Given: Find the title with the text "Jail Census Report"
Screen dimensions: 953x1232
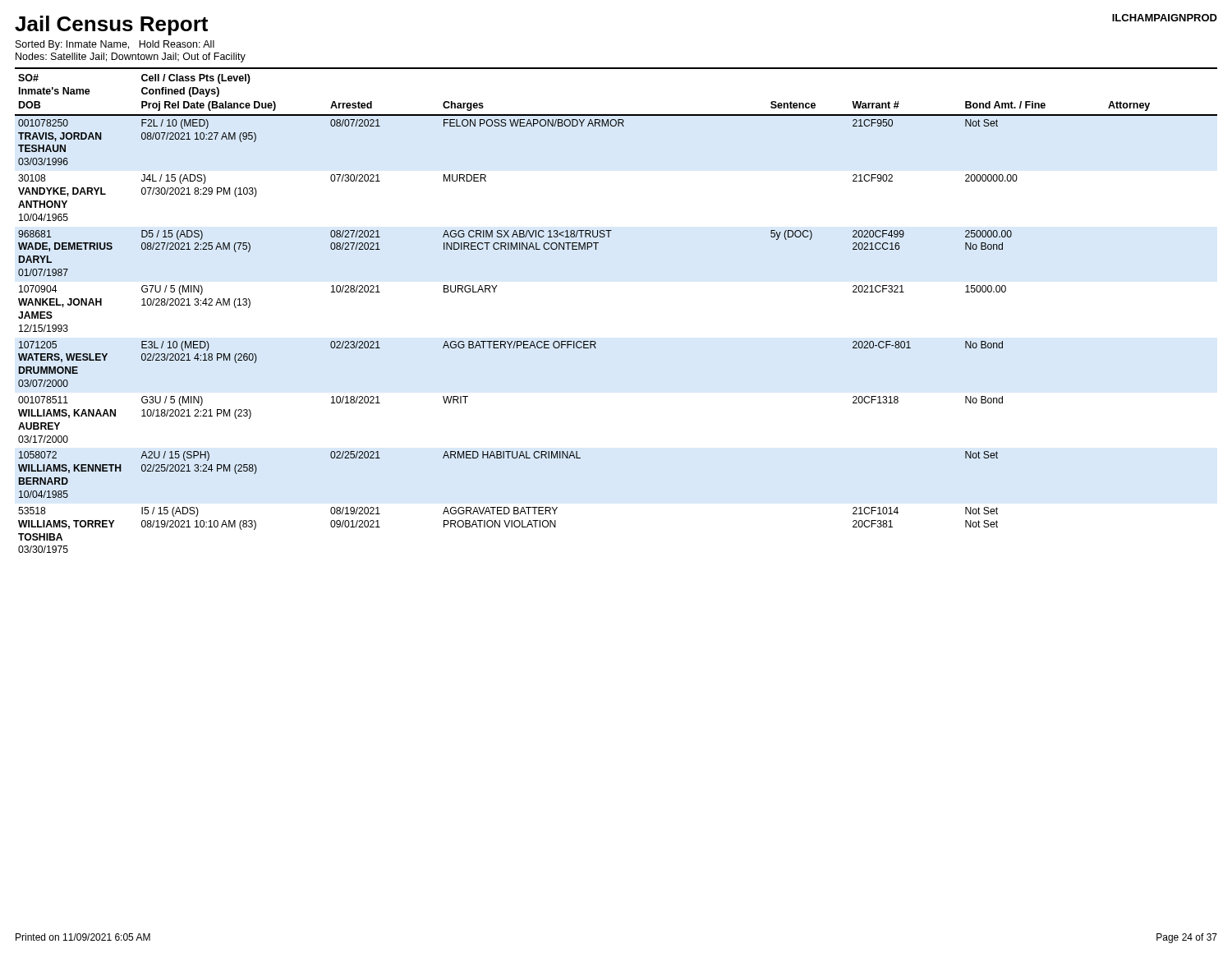Looking at the screenshot, I should tap(111, 18).
